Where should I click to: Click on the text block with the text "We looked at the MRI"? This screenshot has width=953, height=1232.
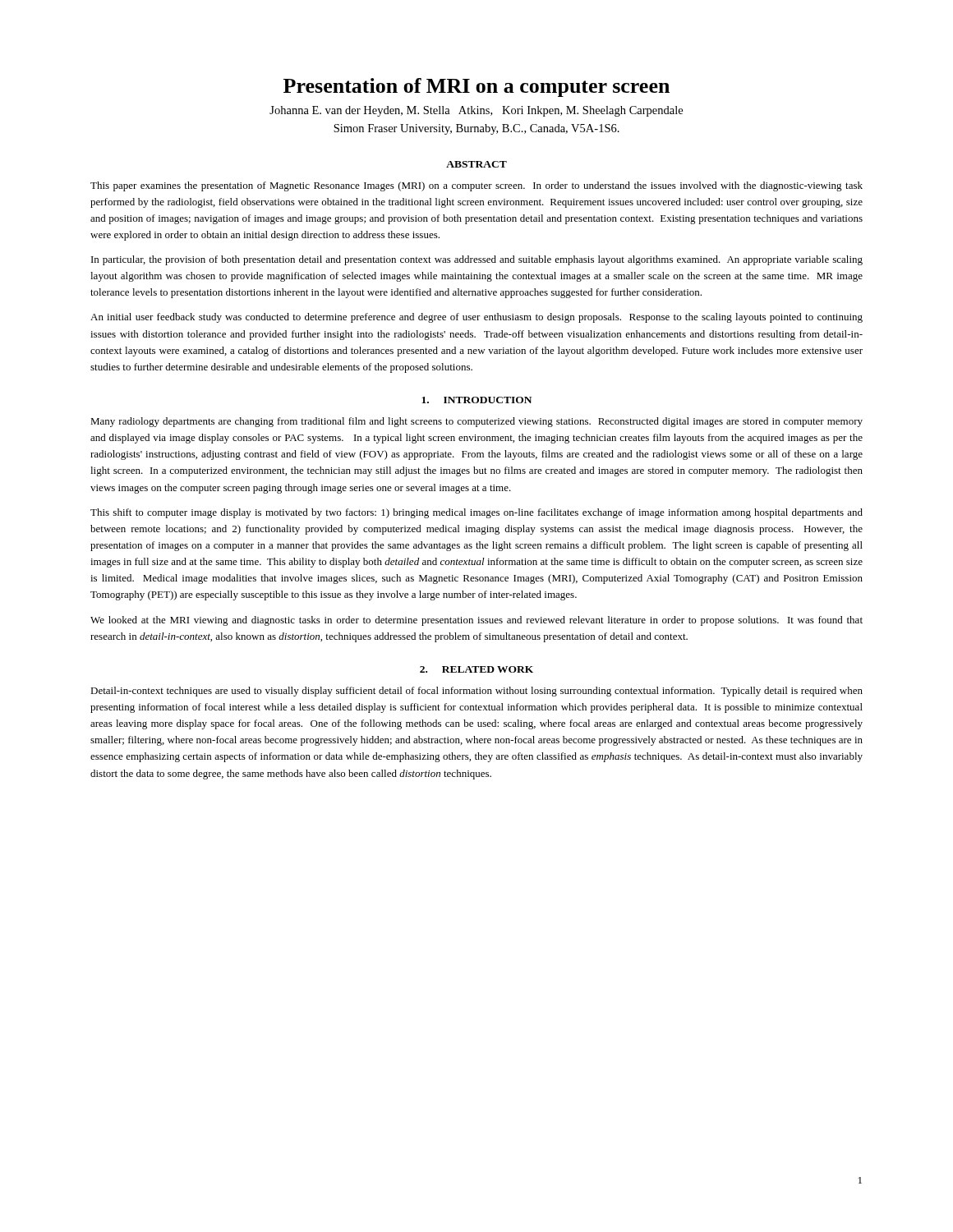click(x=476, y=628)
